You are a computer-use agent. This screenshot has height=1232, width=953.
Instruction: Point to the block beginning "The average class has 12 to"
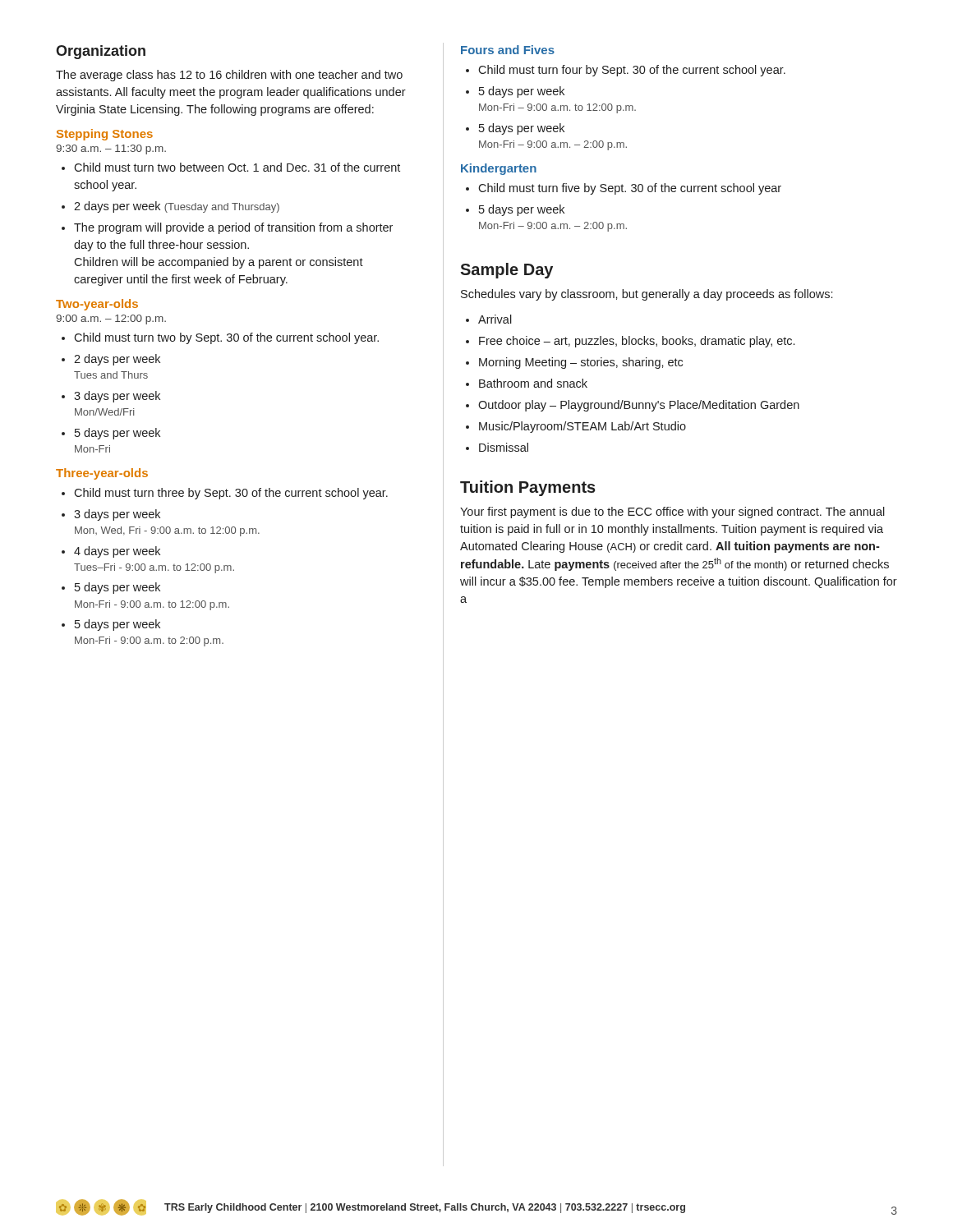click(x=231, y=92)
